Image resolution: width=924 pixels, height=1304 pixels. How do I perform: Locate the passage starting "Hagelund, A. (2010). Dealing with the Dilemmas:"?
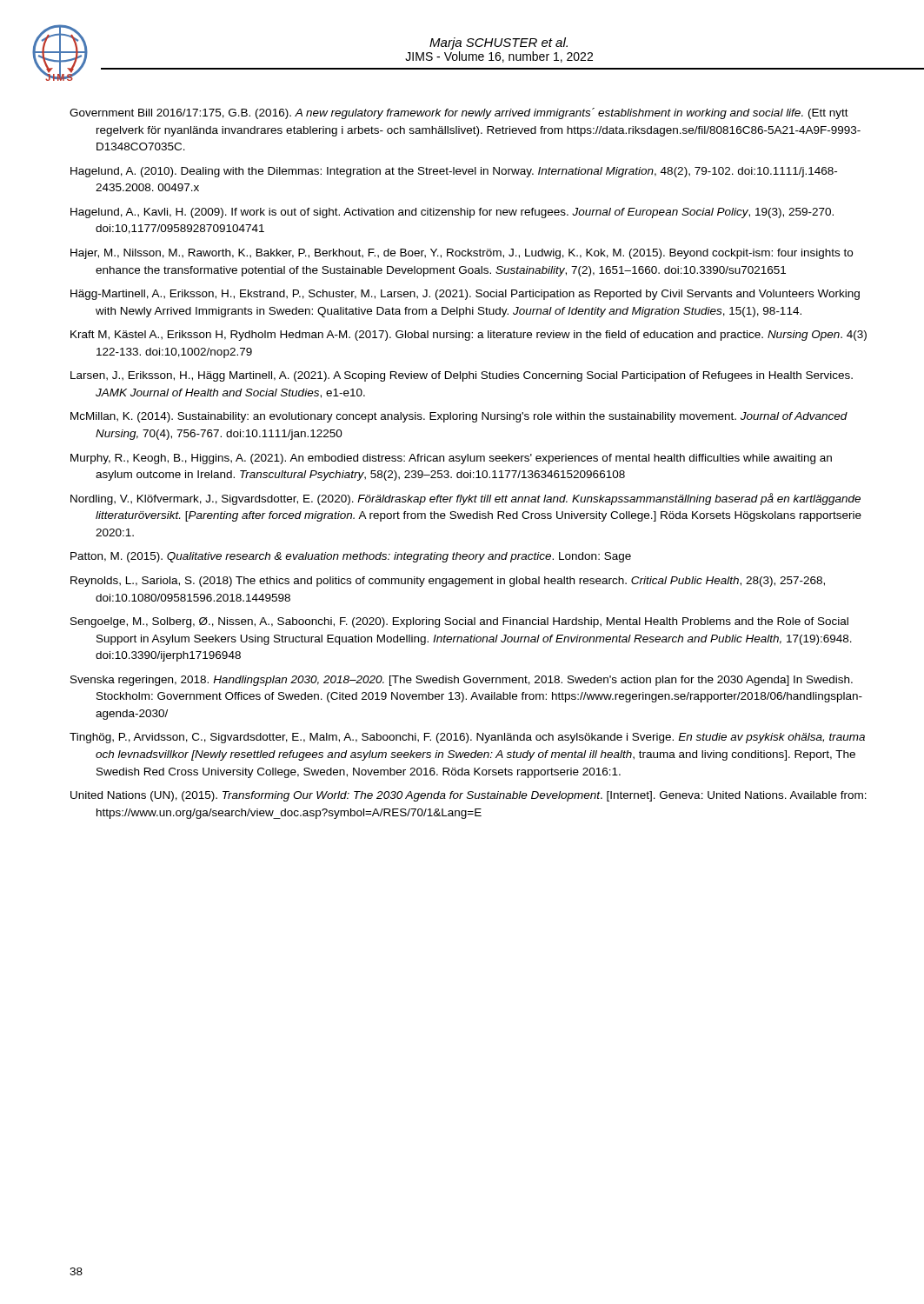[x=454, y=179]
